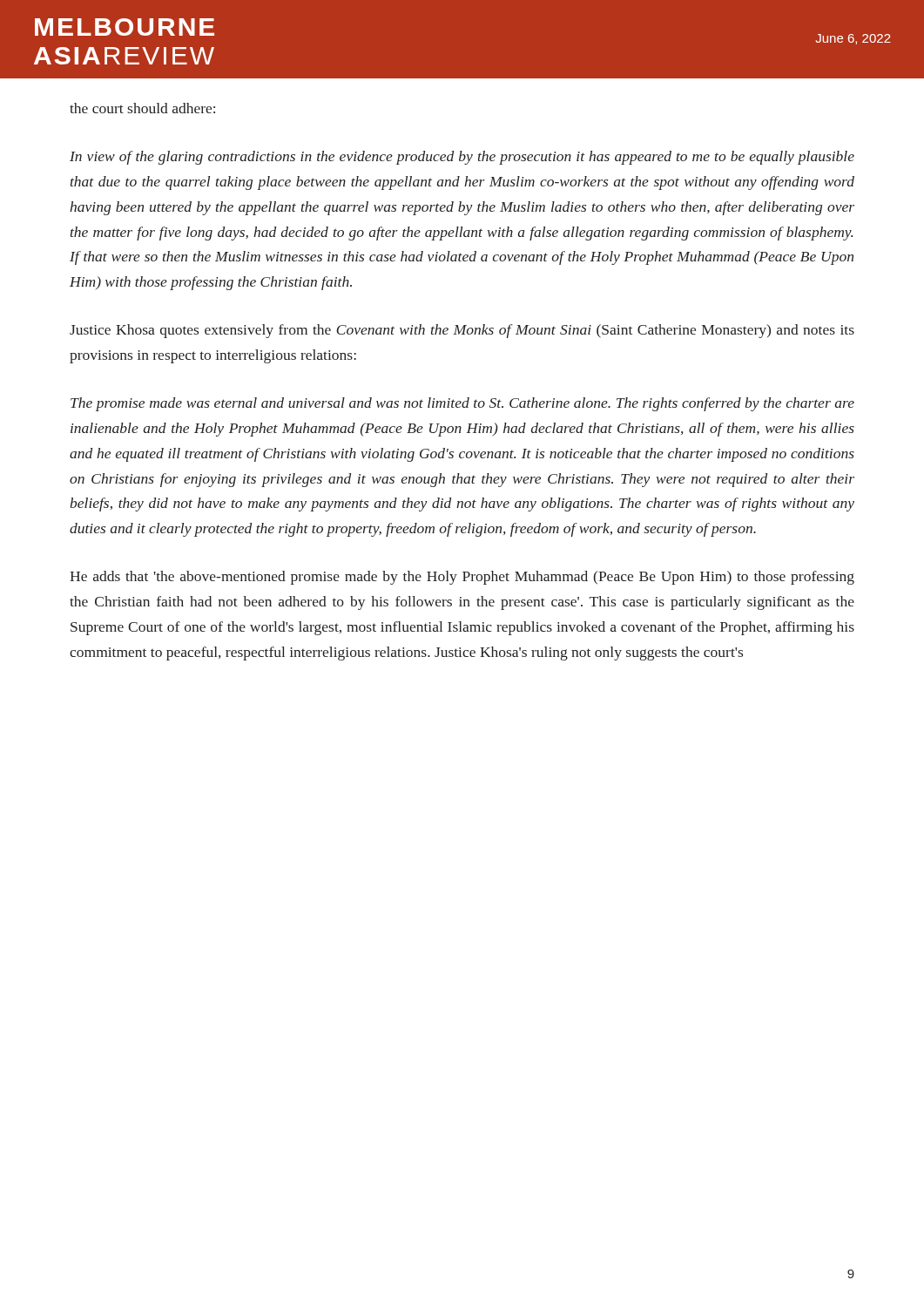Locate the passage starting "the court should adhere:"
Image resolution: width=924 pixels, height=1307 pixels.
coord(143,108)
